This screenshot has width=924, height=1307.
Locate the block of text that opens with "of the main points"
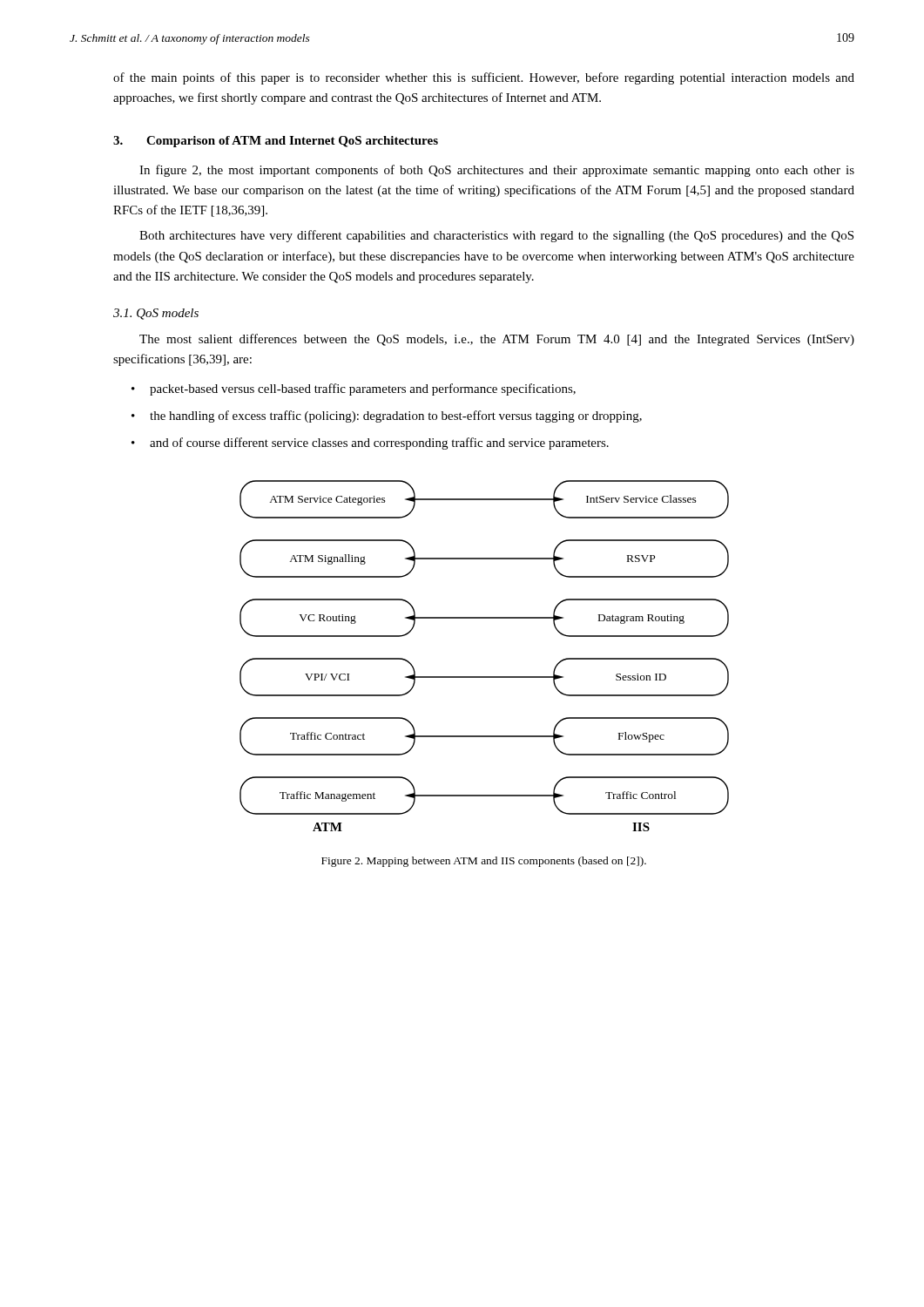tap(484, 88)
